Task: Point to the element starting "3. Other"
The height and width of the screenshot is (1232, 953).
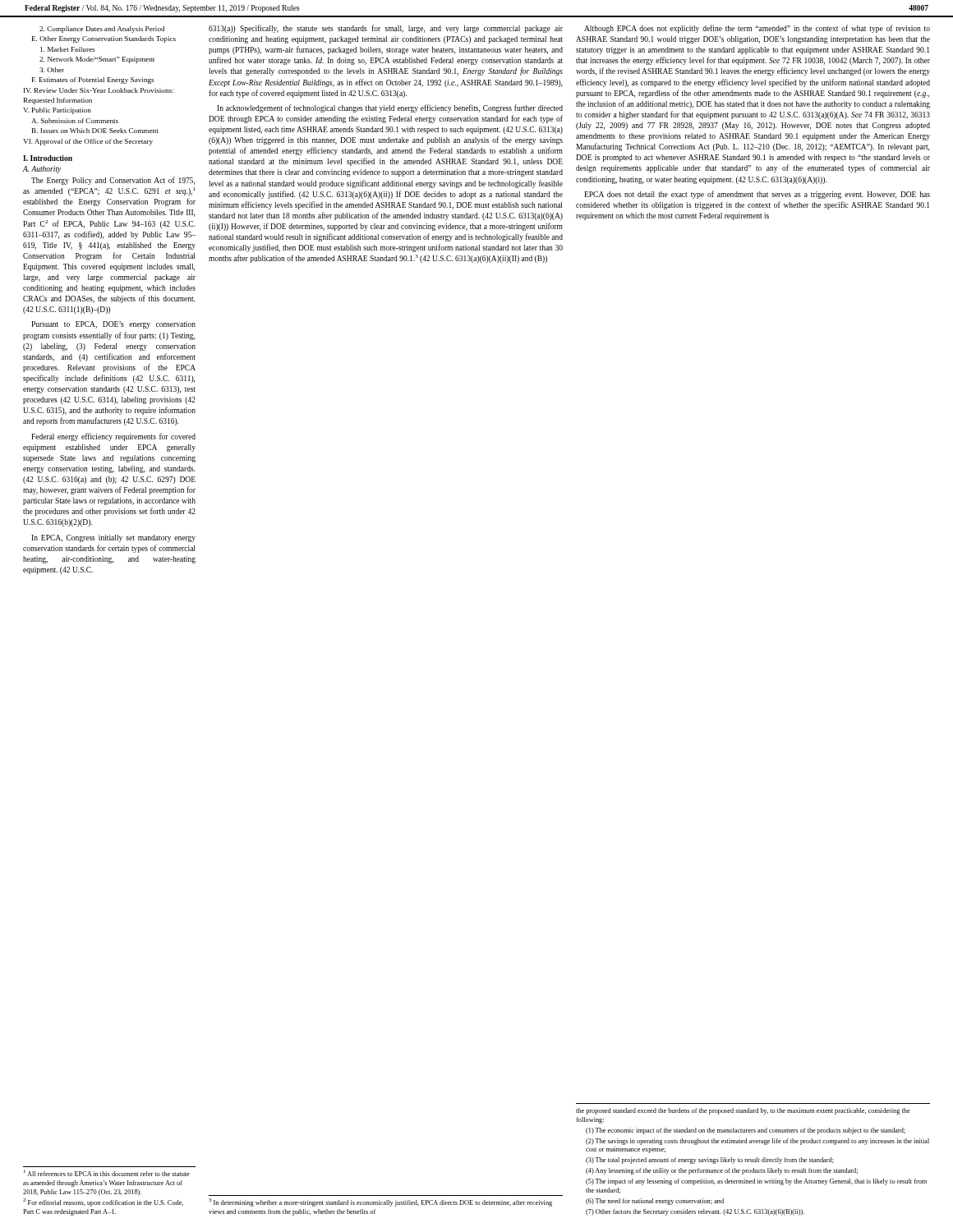Action: [x=52, y=70]
